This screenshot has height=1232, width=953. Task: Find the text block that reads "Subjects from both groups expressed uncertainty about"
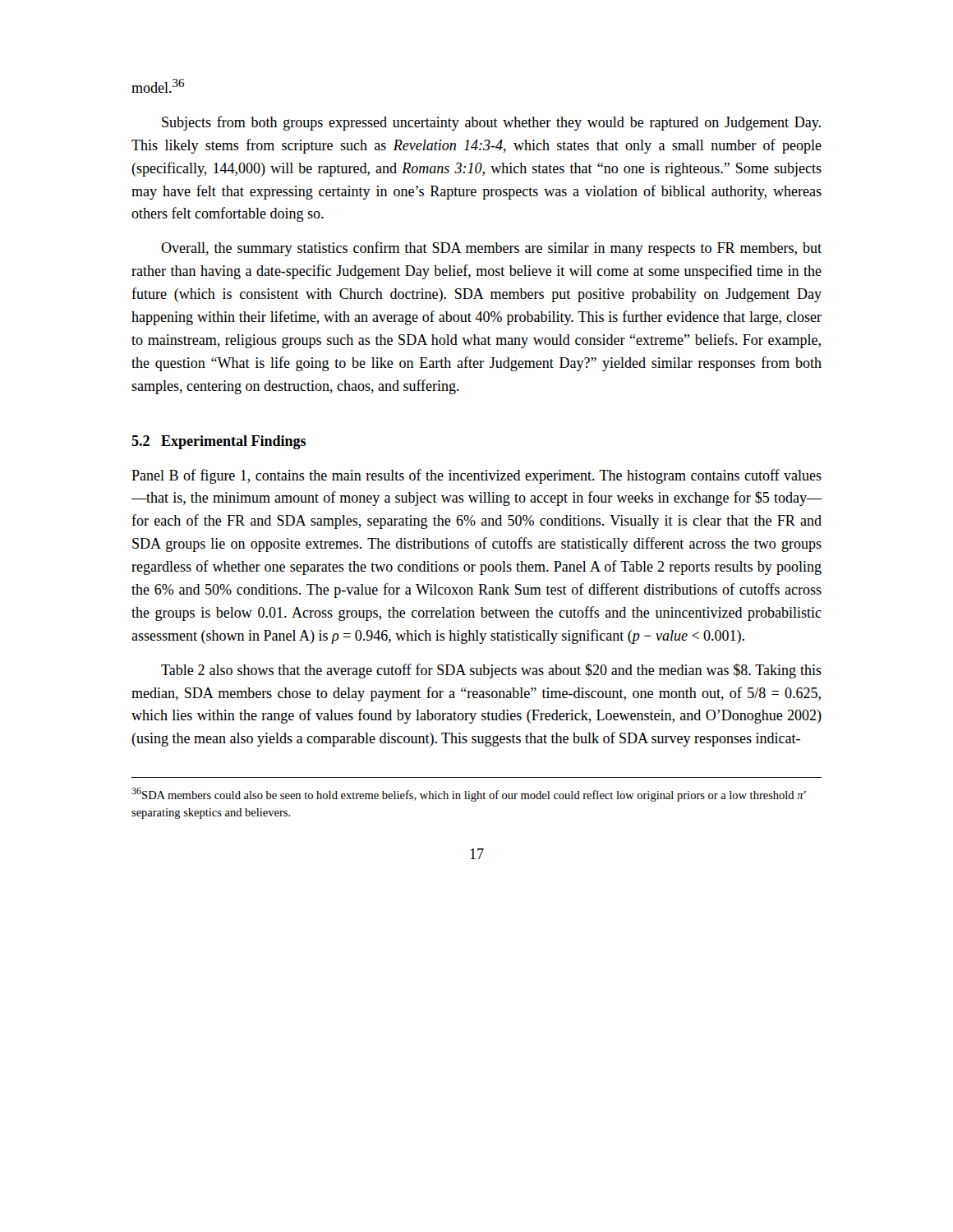[x=476, y=169]
